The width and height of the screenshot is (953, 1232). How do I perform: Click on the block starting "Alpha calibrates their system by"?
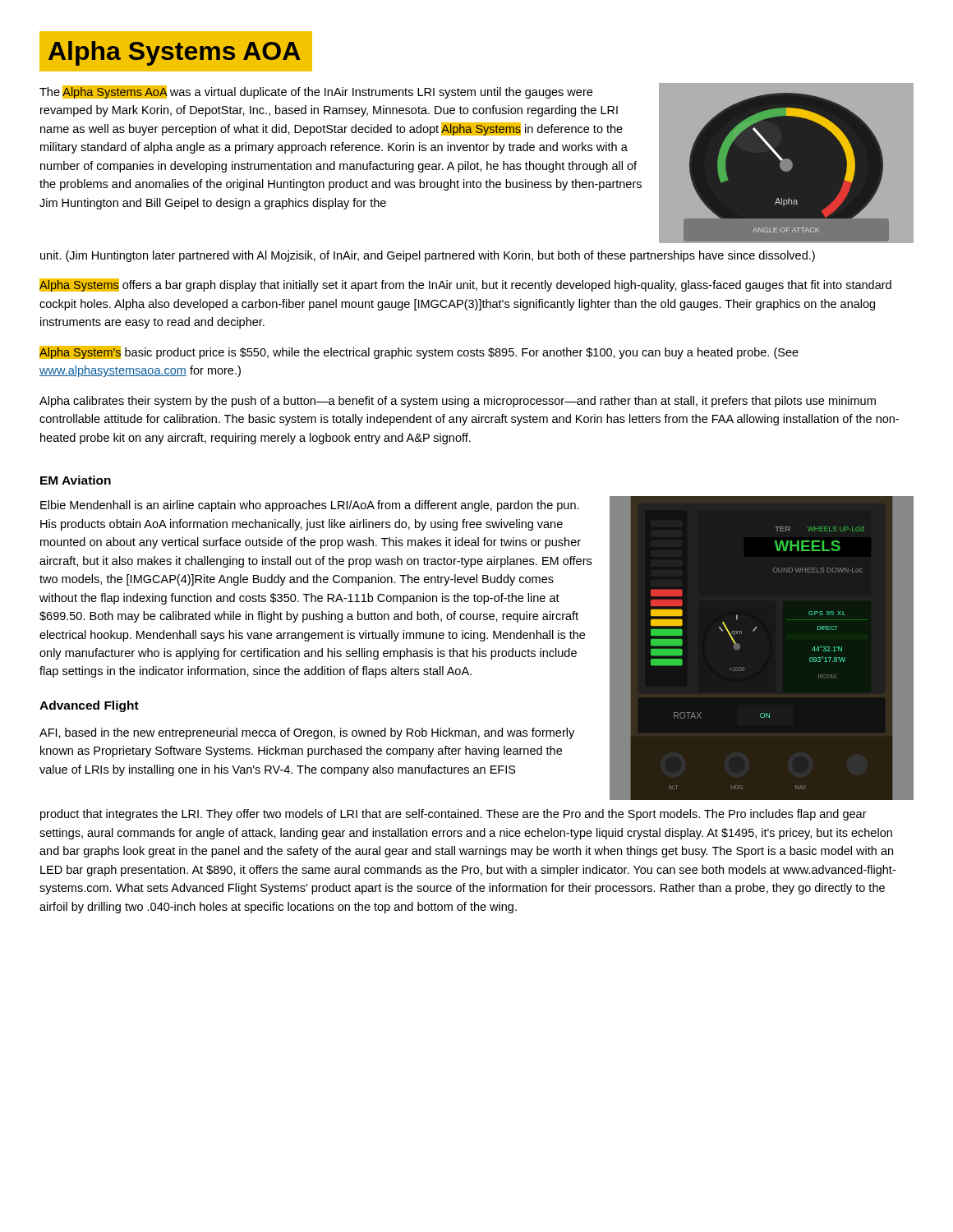click(x=469, y=419)
